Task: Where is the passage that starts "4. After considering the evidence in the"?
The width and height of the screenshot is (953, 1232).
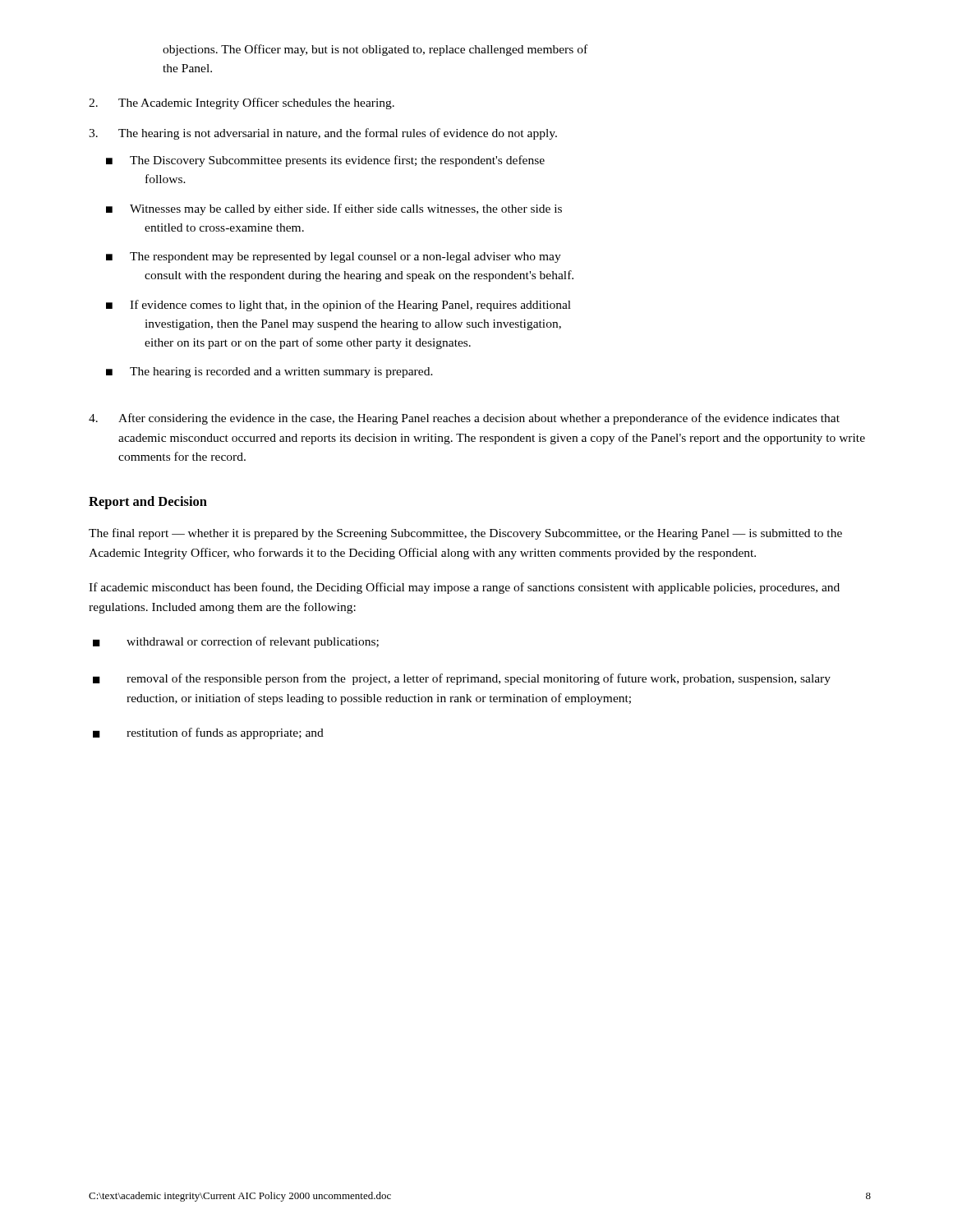Action: (480, 437)
